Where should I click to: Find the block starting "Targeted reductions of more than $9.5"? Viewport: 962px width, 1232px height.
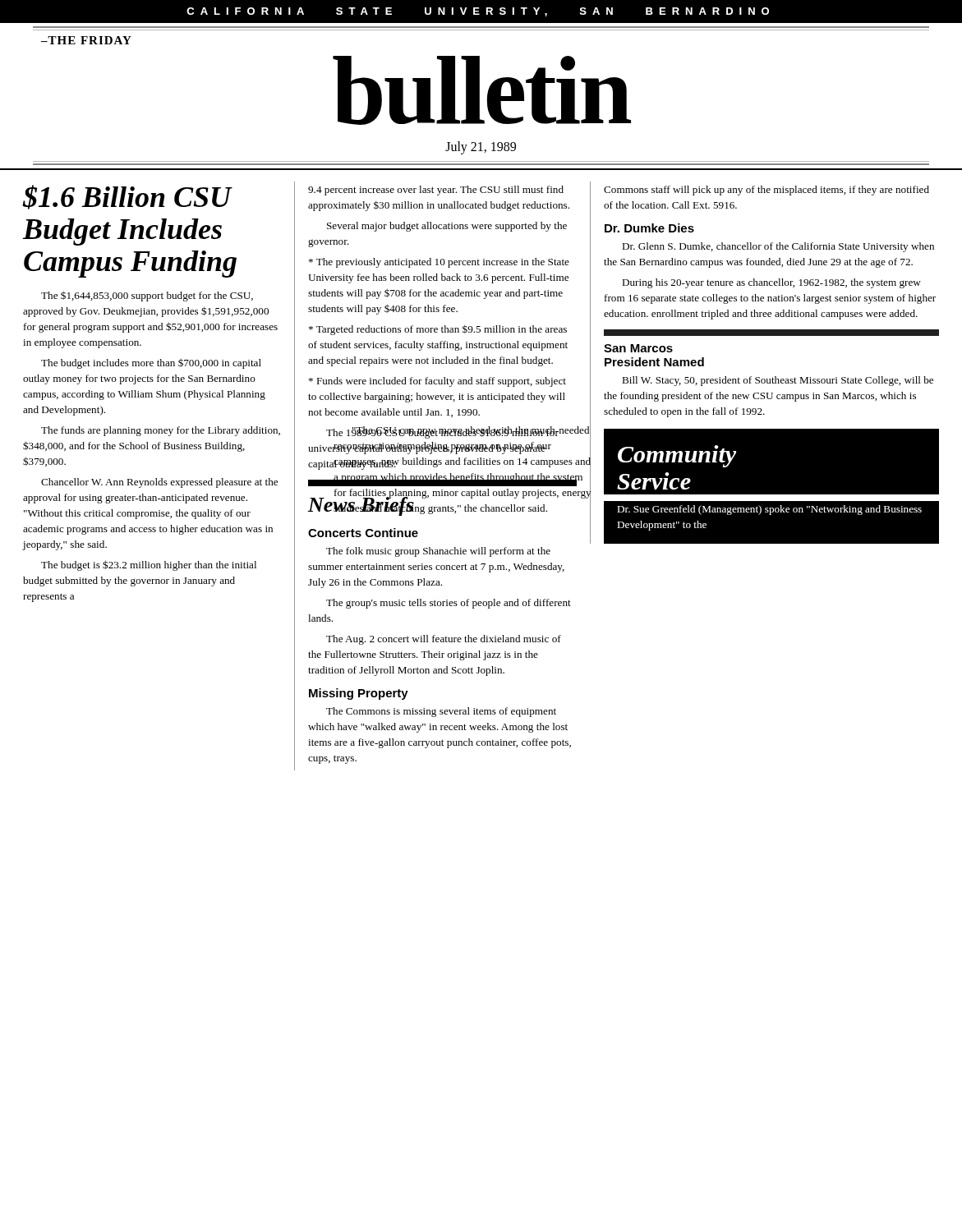click(438, 345)
